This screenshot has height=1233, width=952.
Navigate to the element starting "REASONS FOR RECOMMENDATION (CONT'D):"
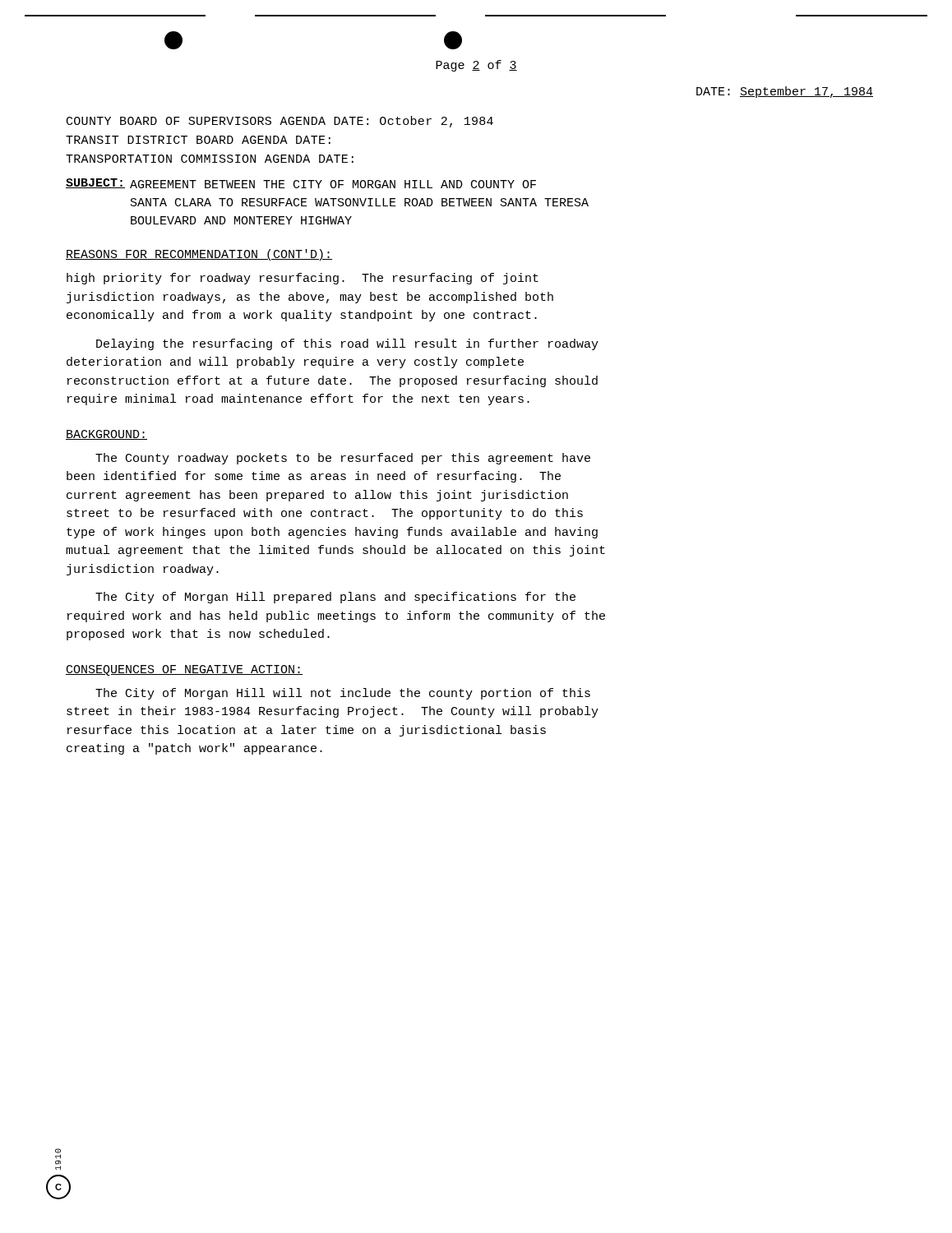click(x=199, y=255)
